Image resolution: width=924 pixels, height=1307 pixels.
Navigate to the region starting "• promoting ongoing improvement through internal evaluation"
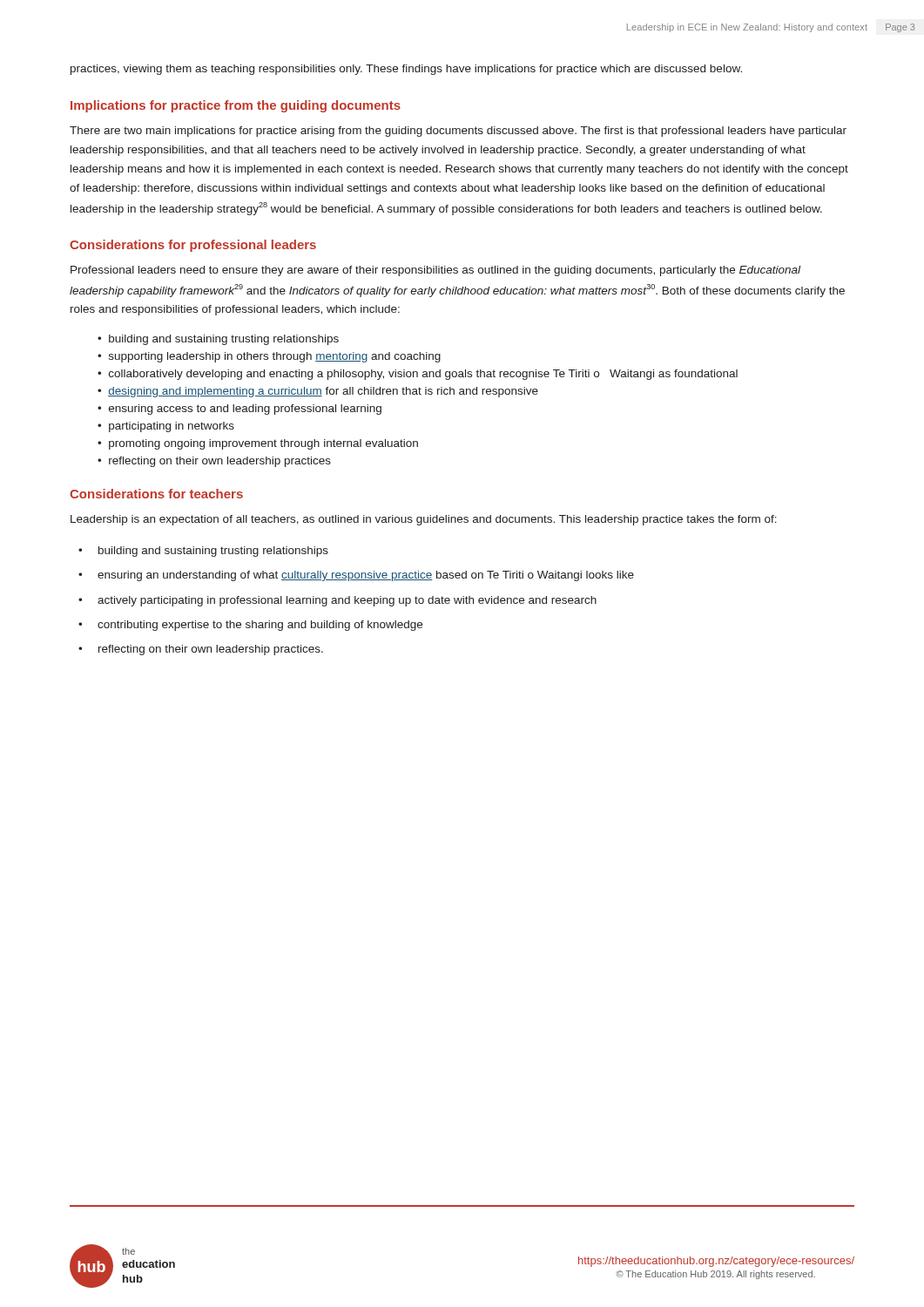pos(258,443)
